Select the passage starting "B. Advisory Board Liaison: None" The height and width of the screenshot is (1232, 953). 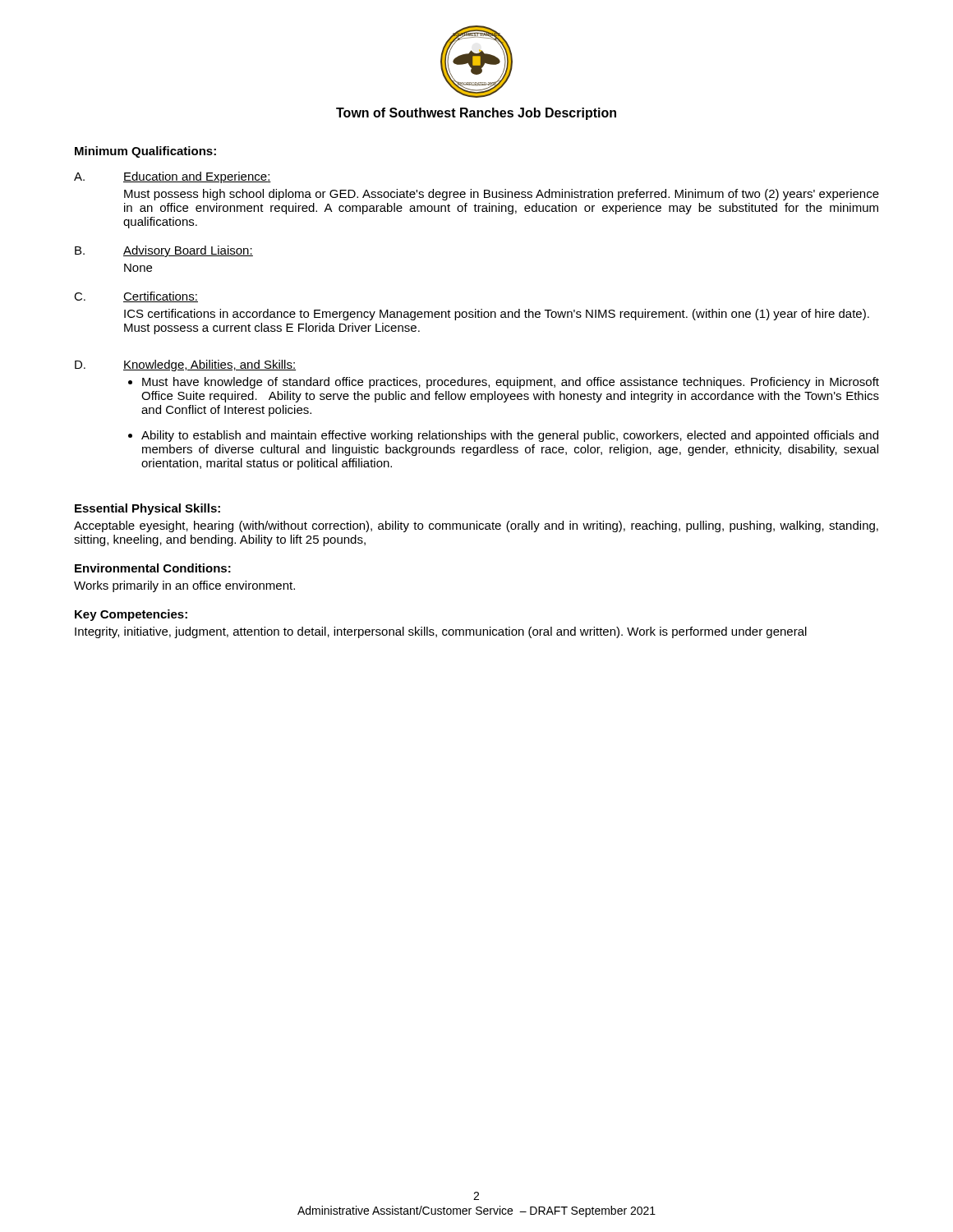tap(164, 251)
